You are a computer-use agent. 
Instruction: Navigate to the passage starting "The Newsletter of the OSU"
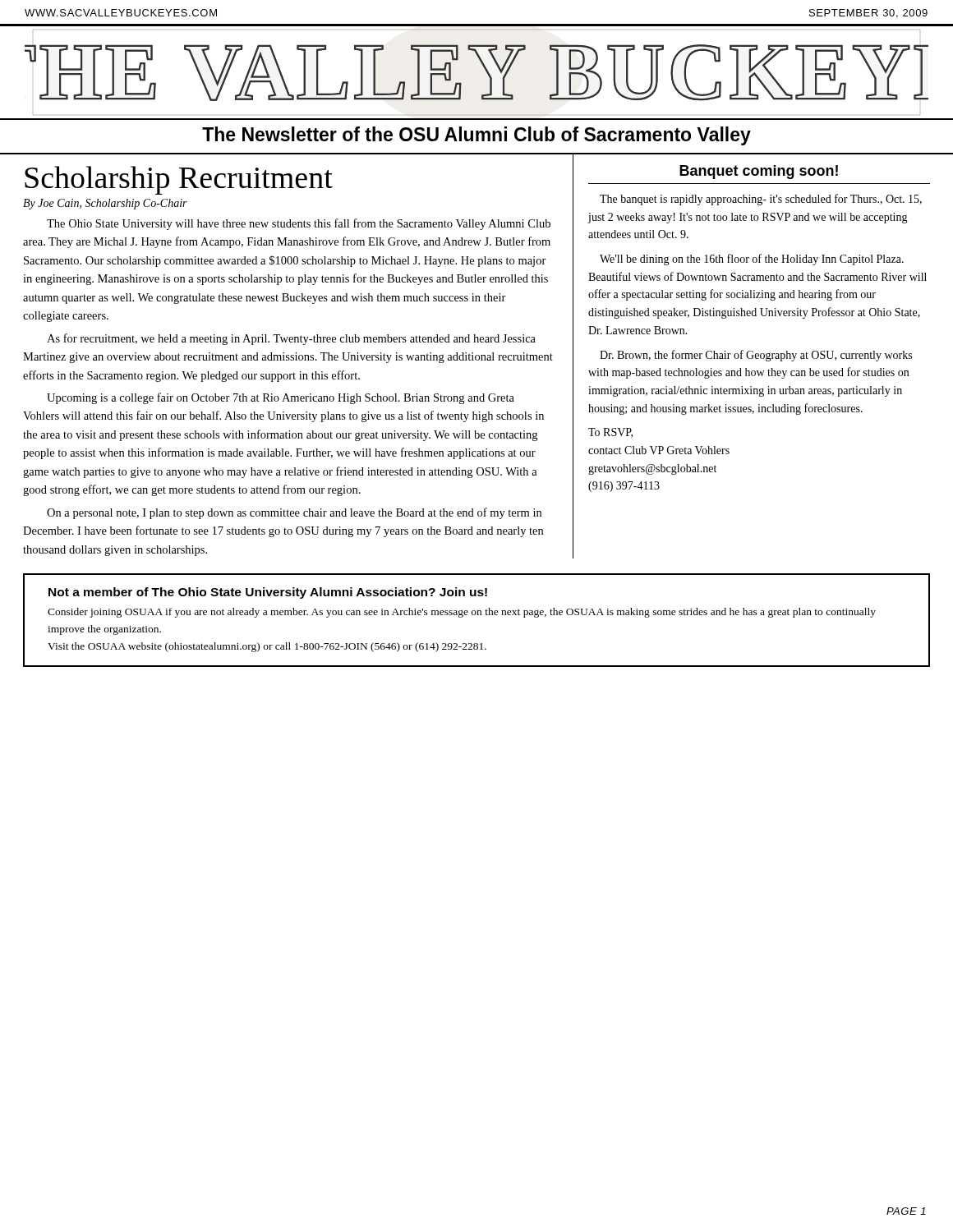[476, 135]
